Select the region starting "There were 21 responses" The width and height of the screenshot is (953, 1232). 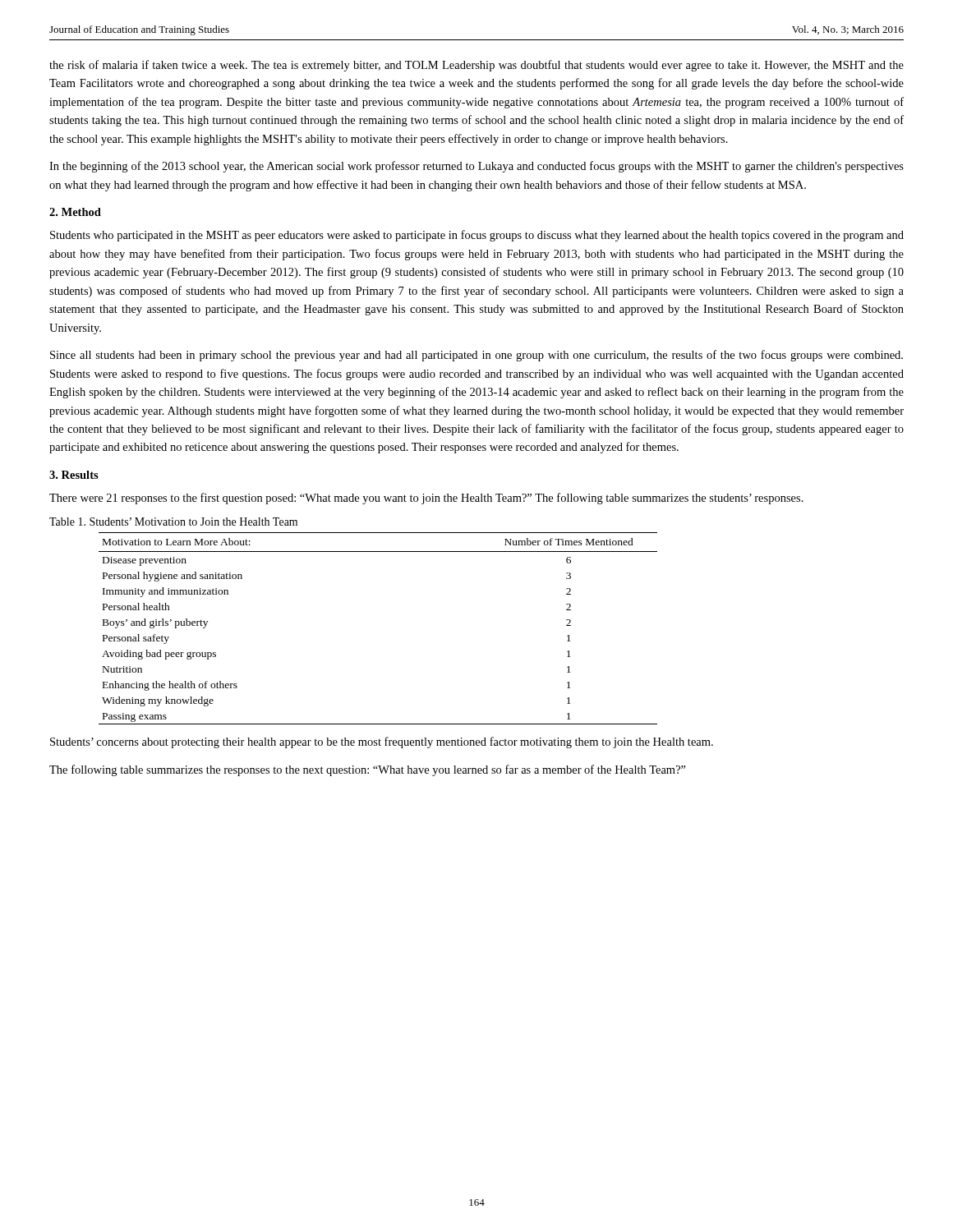tap(426, 498)
